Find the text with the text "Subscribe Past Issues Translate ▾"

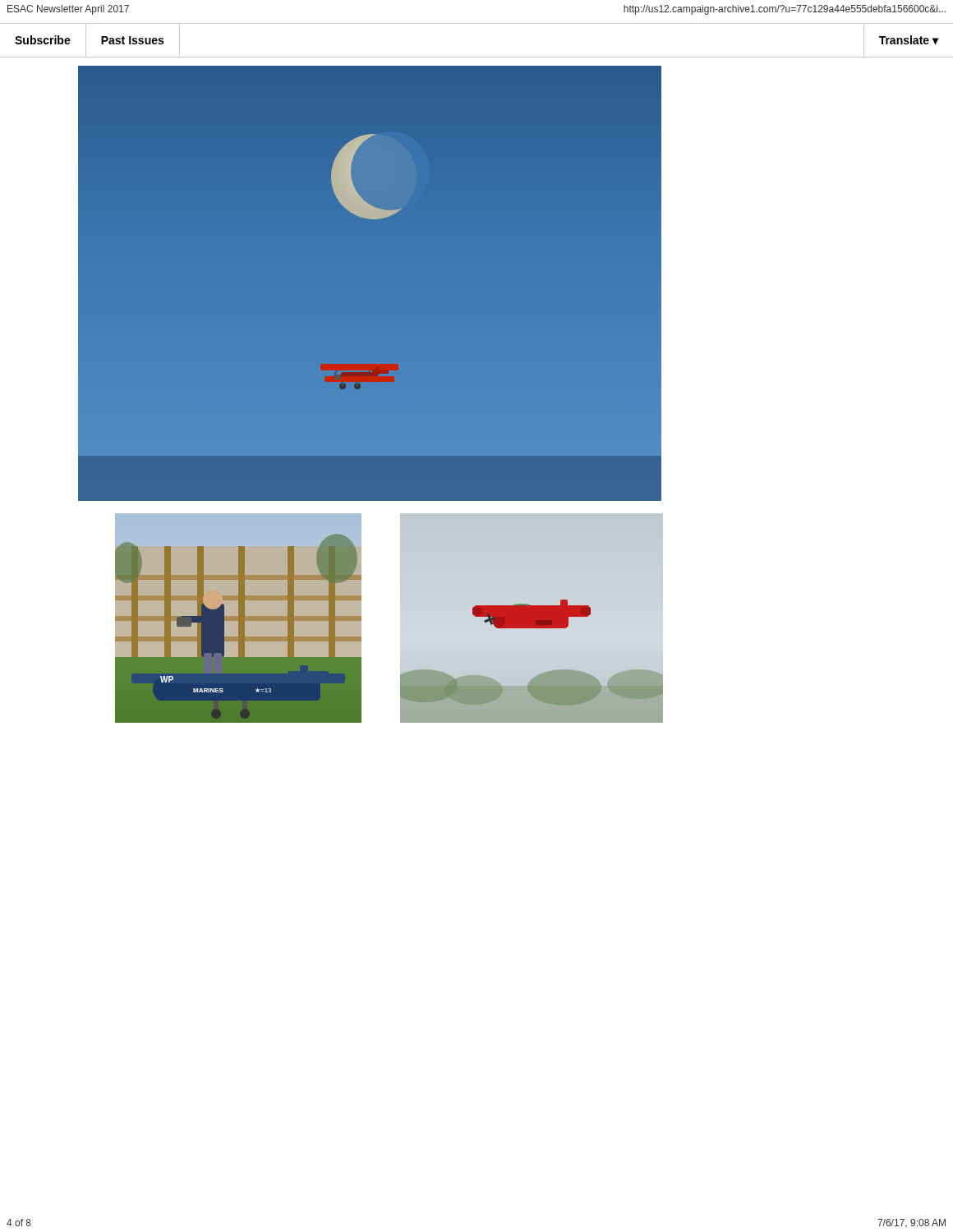coord(476,40)
